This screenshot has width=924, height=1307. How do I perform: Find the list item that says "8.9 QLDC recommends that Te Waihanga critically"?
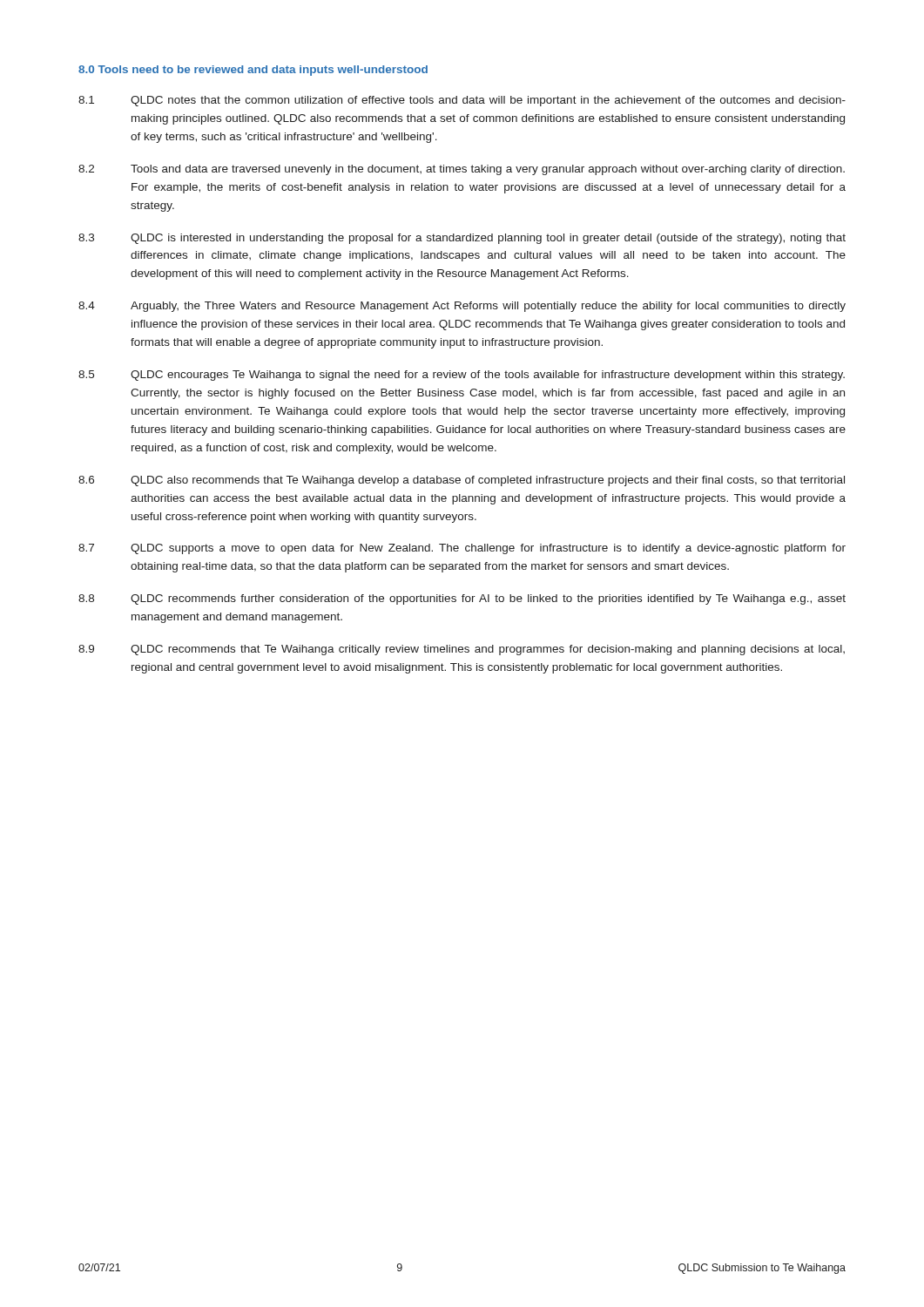[462, 659]
